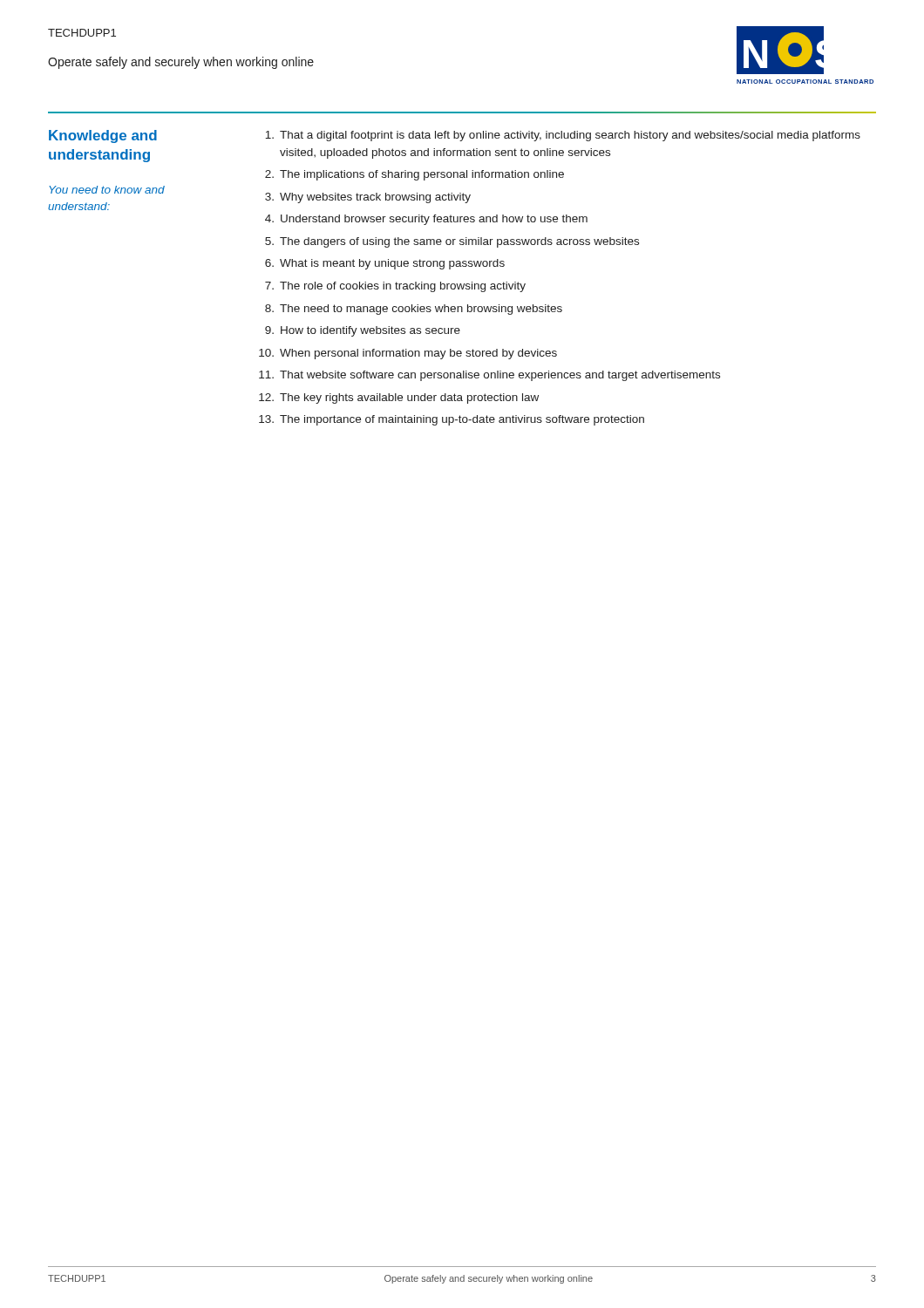Click on the list item that says "6. What is meant by unique strong passwords"
The width and height of the screenshot is (924, 1308).
[x=385, y=264]
